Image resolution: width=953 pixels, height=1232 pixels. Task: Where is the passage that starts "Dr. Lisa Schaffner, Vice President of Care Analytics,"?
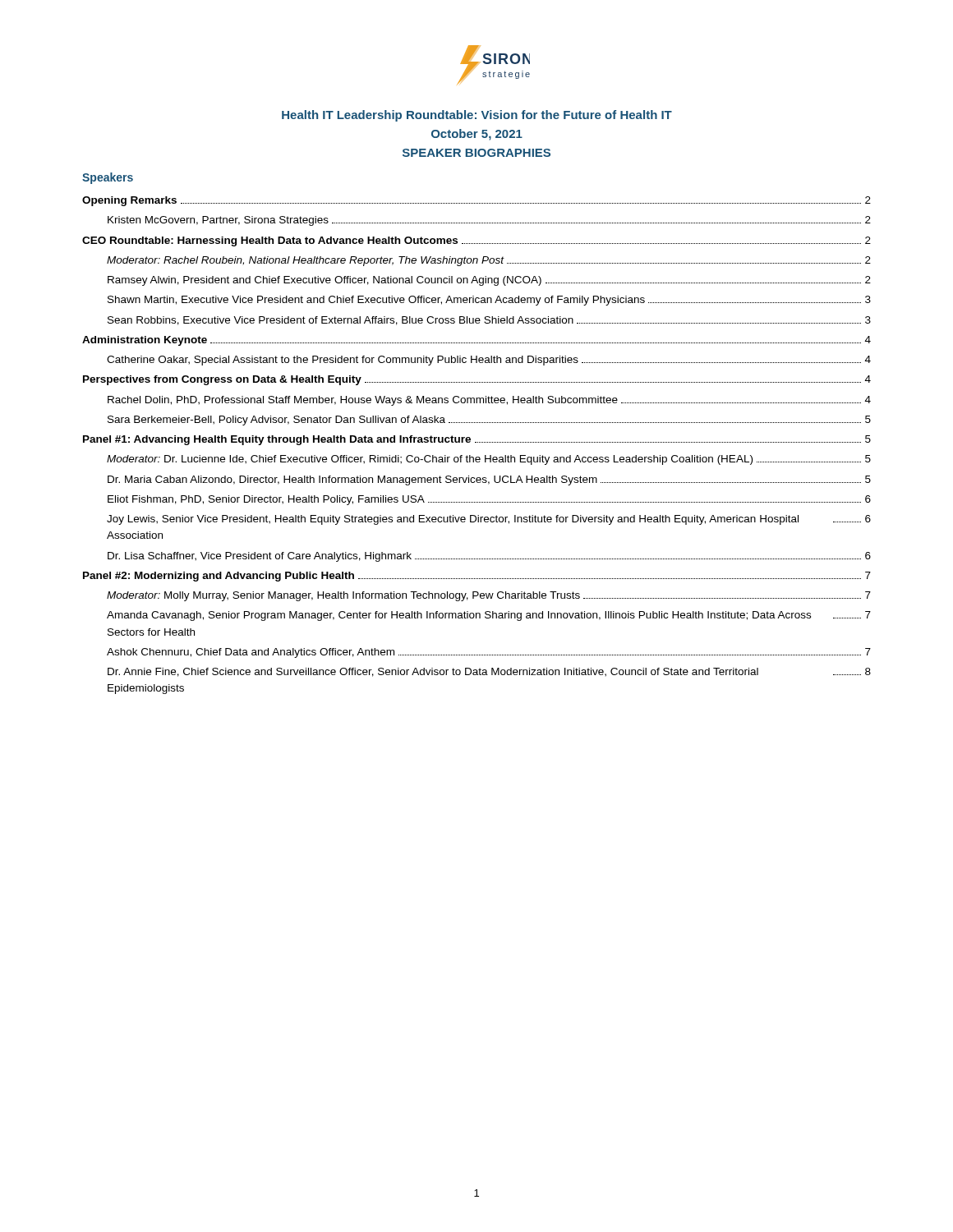(x=489, y=556)
